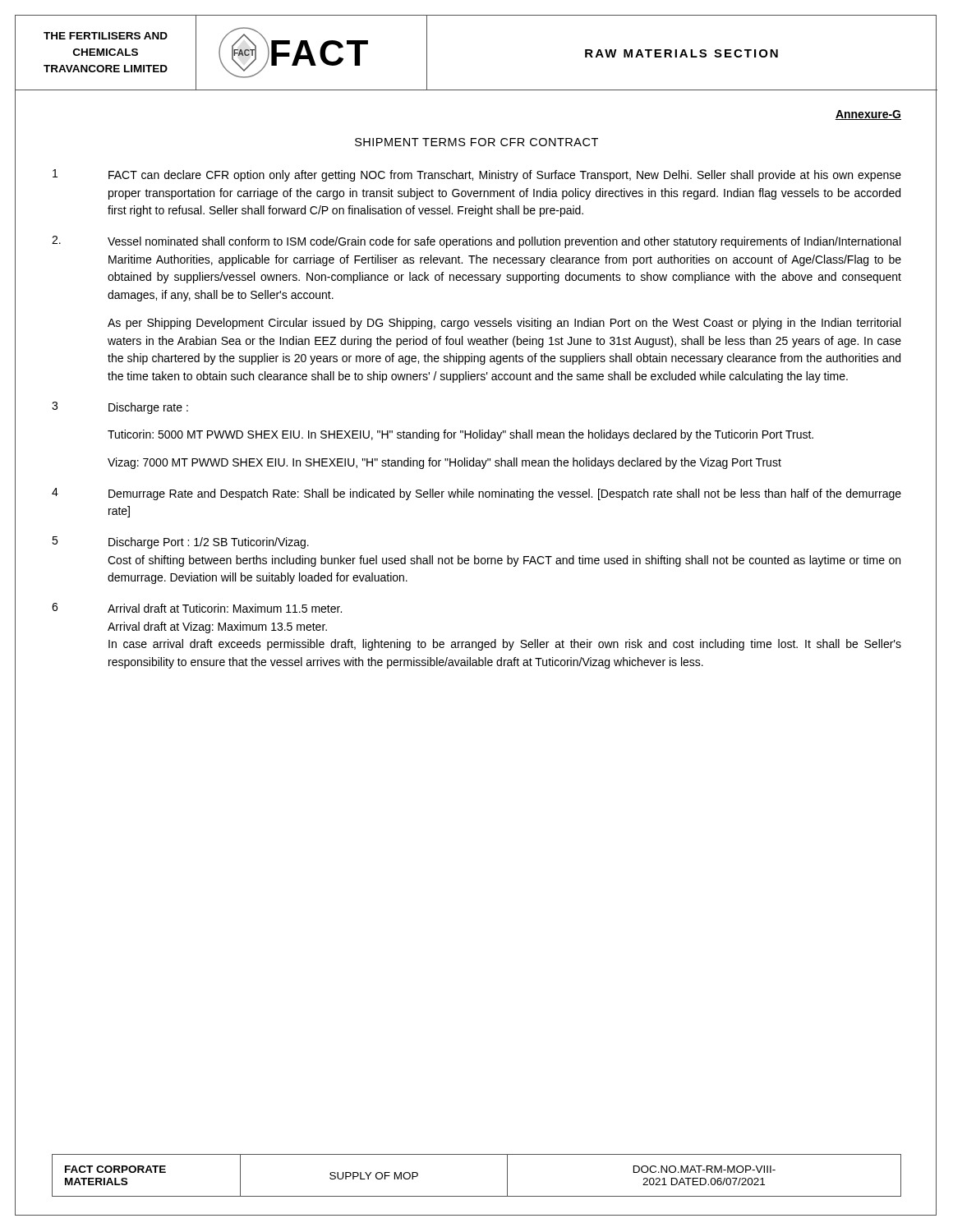Find the block starting "4 Demurrage Rate and"
953x1232 pixels.
point(476,503)
